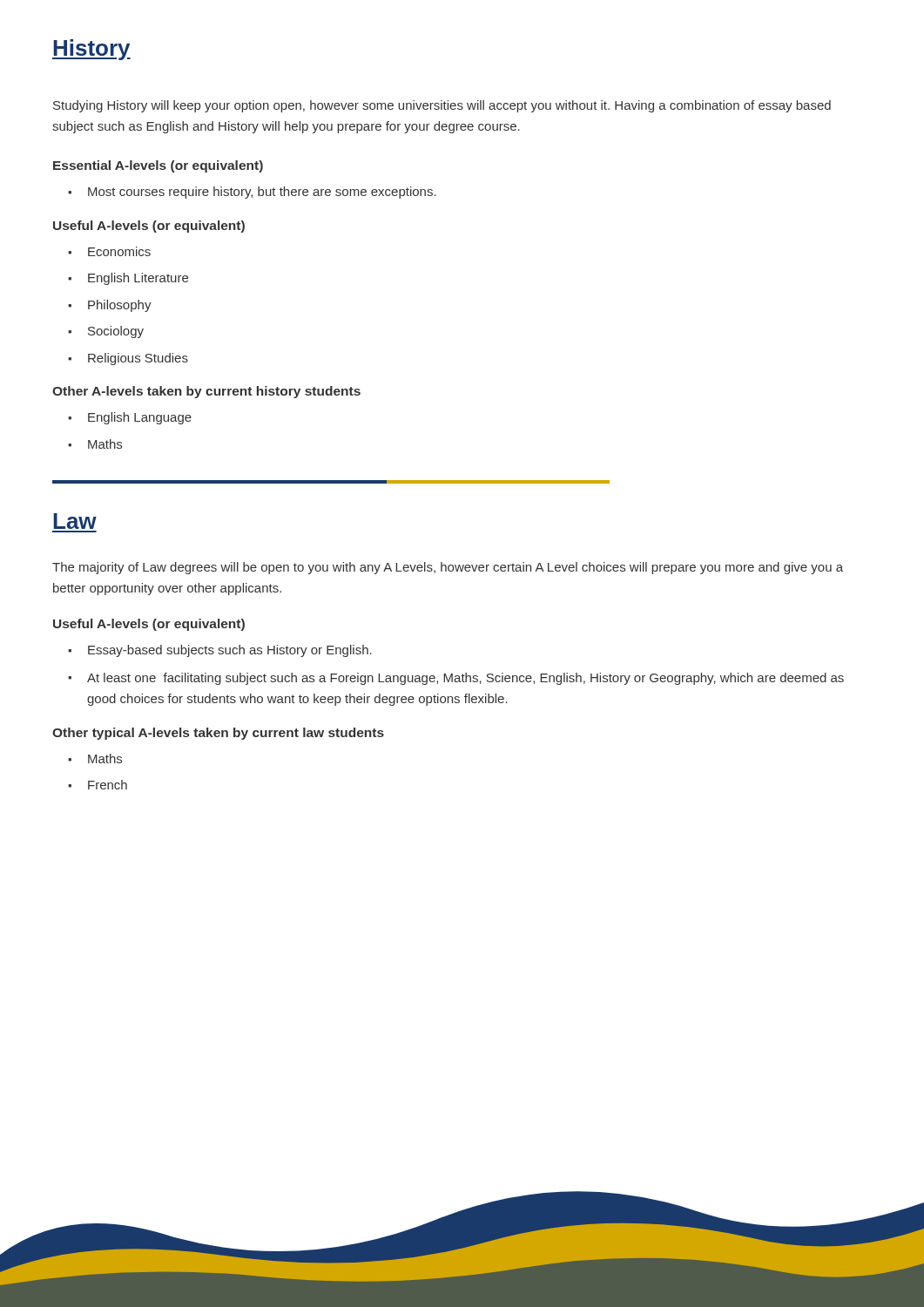Find "▪ Sociology" on this page

click(x=106, y=331)
